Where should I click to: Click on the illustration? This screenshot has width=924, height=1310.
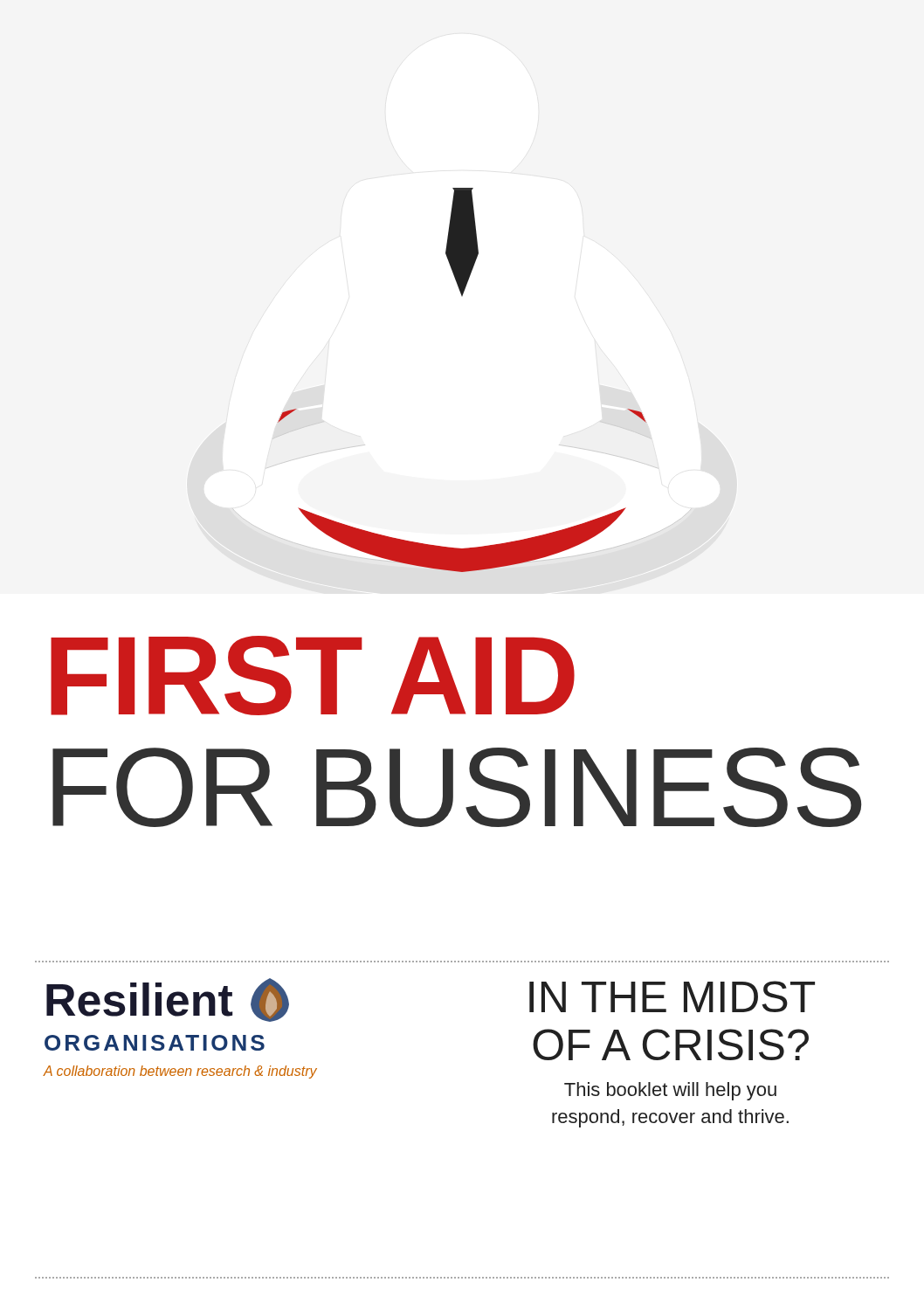(462, 297)
